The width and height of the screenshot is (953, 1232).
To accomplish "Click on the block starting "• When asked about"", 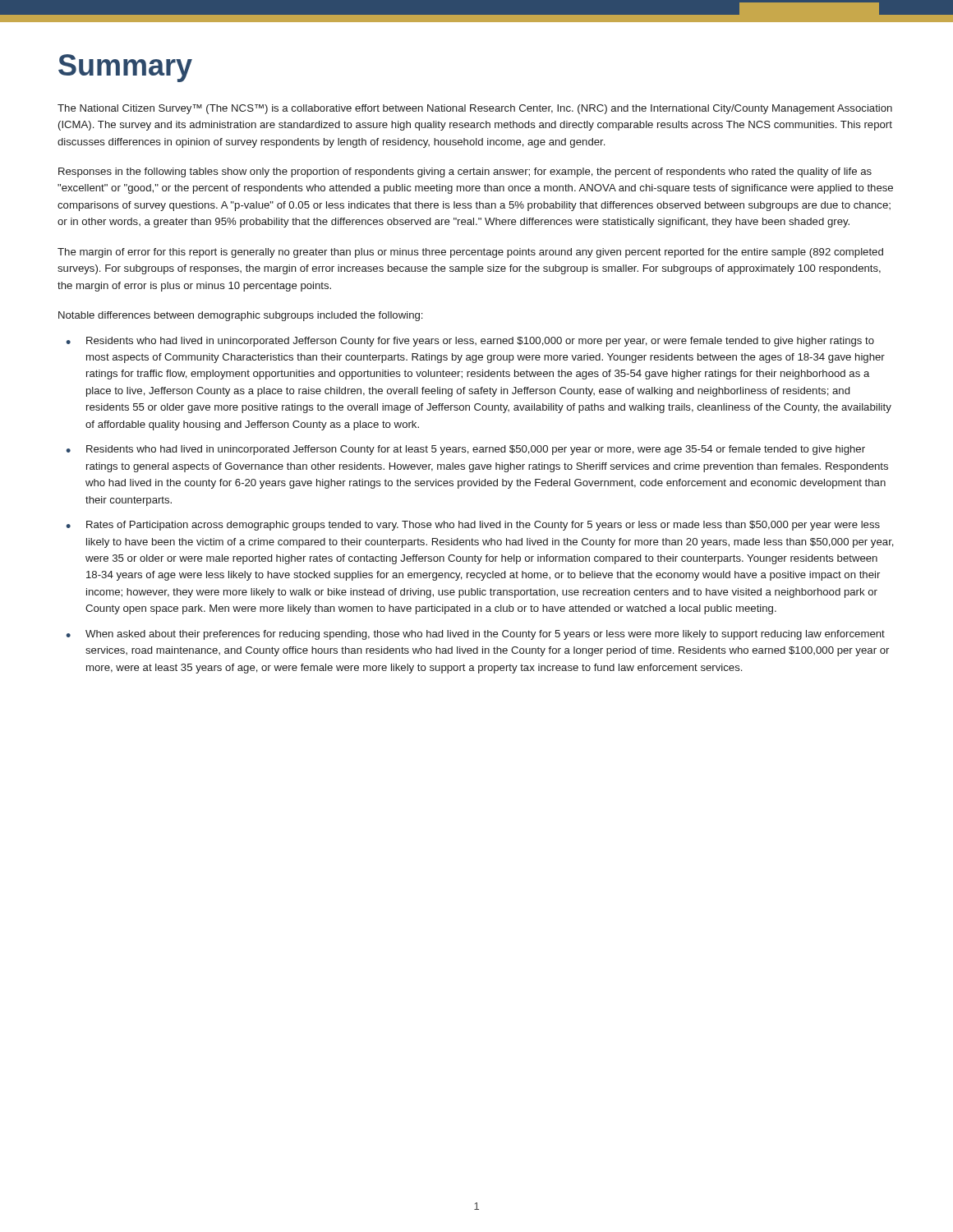I will [481, 651].
